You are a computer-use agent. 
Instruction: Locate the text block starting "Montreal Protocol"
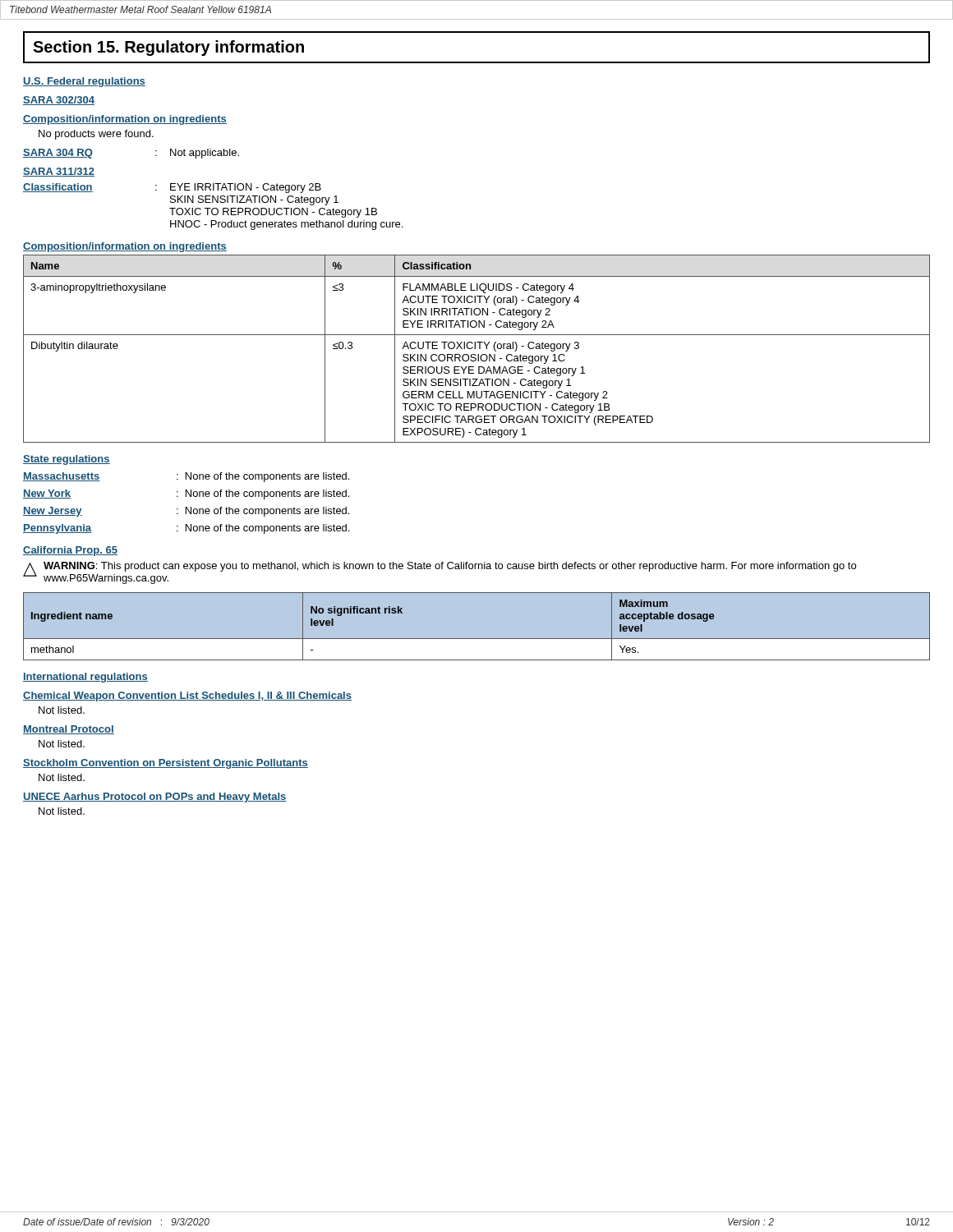coord(68,729)
